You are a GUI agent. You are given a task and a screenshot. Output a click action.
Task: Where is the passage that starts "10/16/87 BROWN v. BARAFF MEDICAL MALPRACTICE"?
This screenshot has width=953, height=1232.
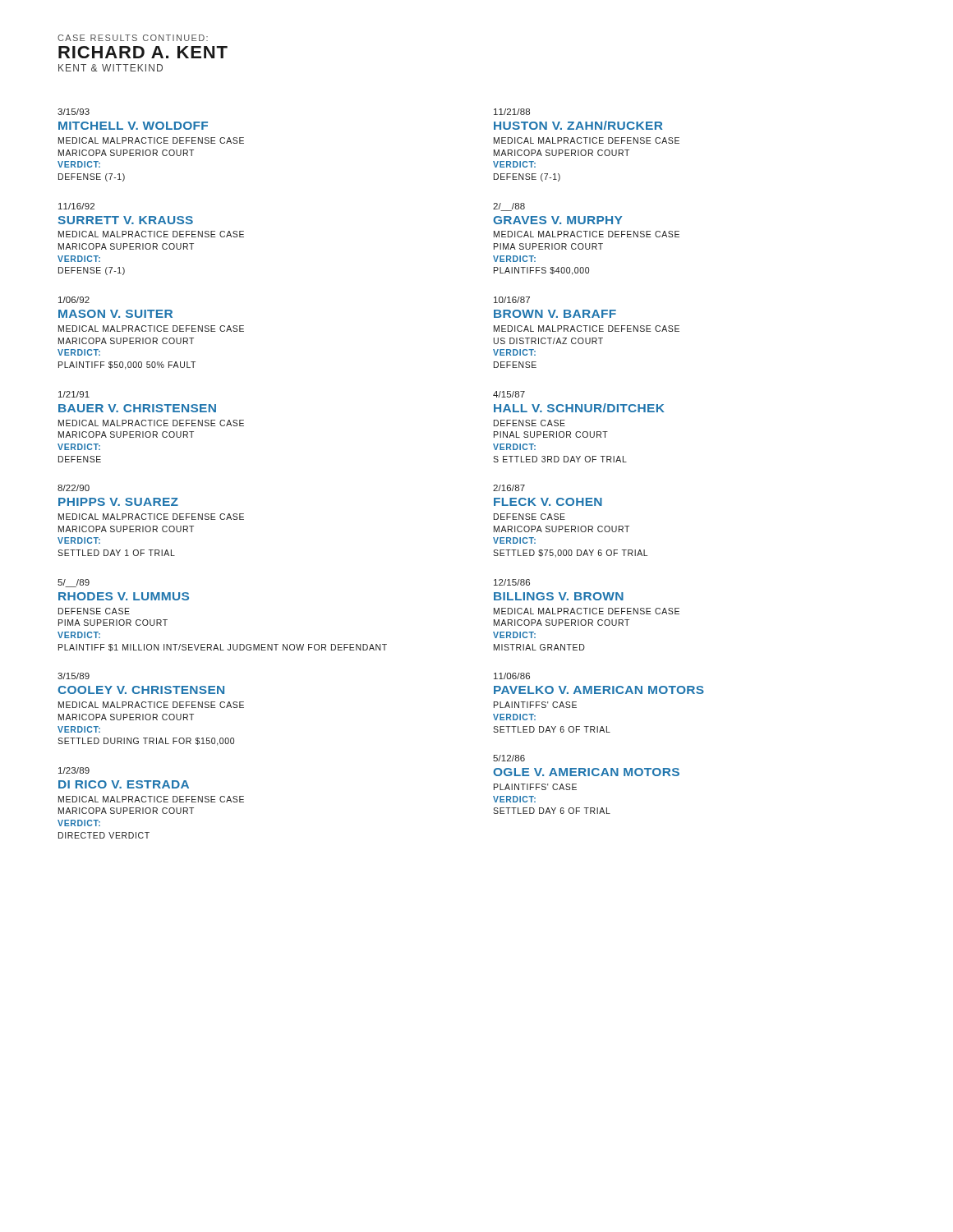512,300
